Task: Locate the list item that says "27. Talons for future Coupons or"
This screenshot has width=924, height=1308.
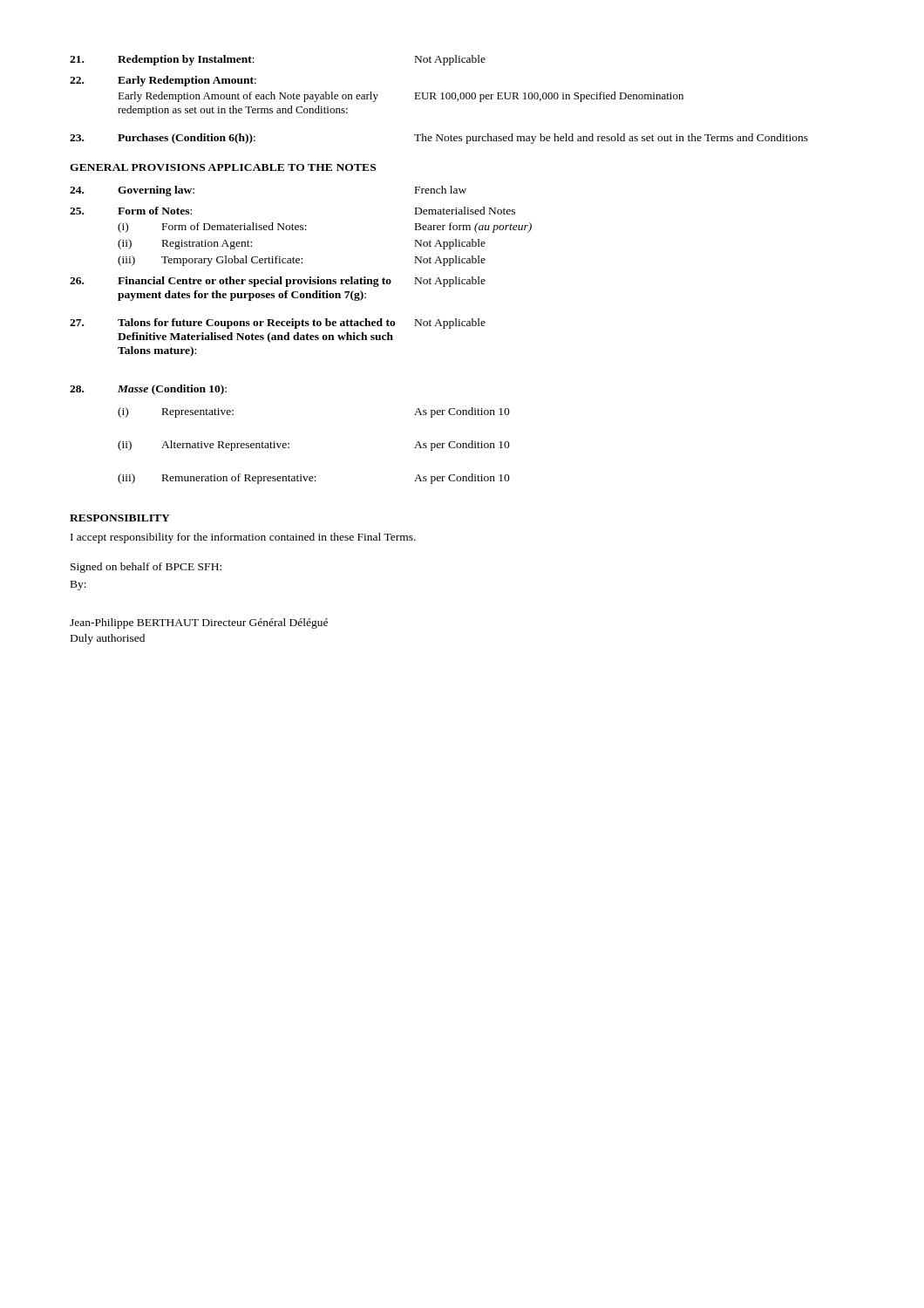Action: pyautogui.click(x=462, y=337)
